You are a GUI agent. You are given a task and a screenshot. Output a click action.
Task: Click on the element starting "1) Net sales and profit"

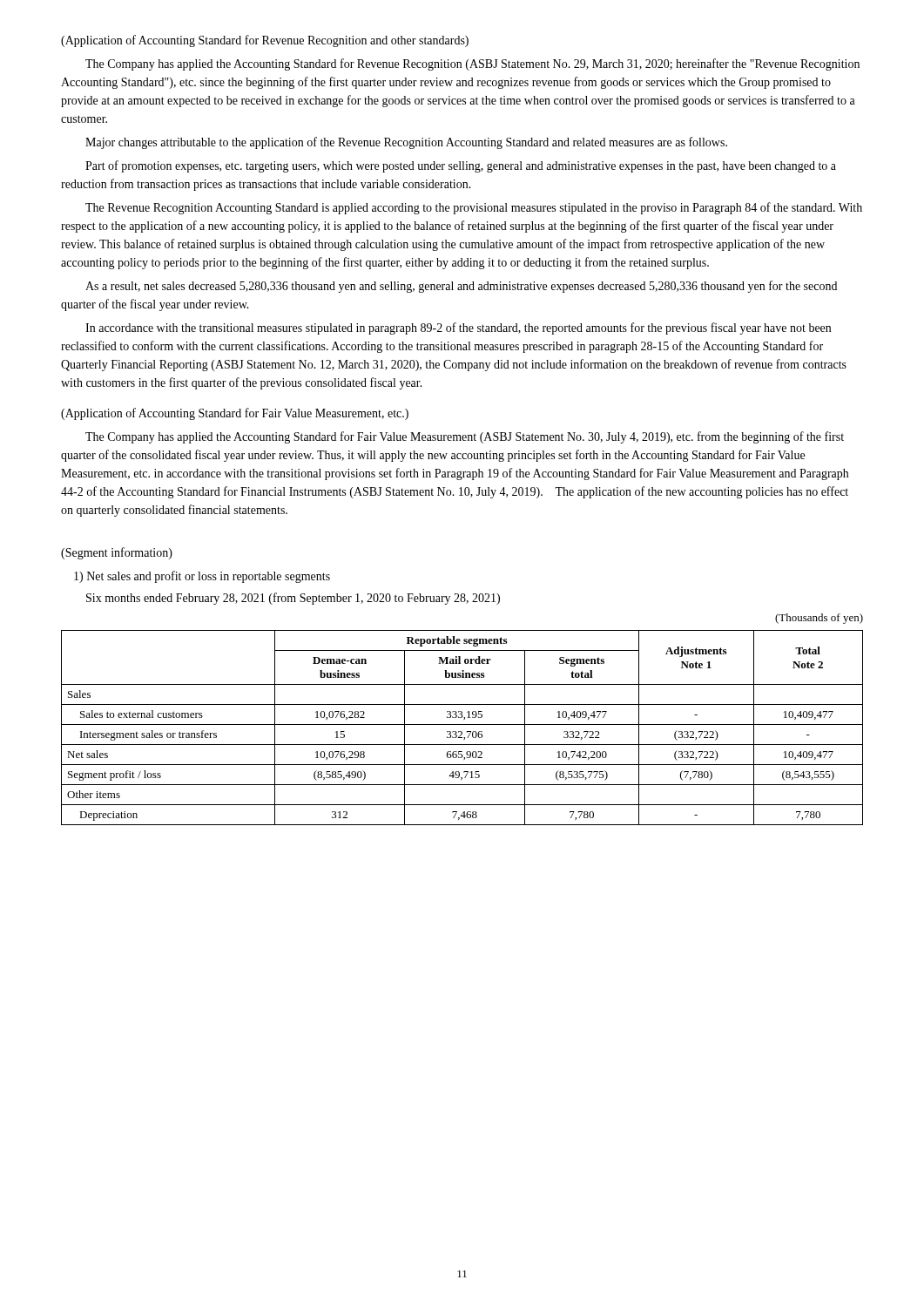coord(202,577)
